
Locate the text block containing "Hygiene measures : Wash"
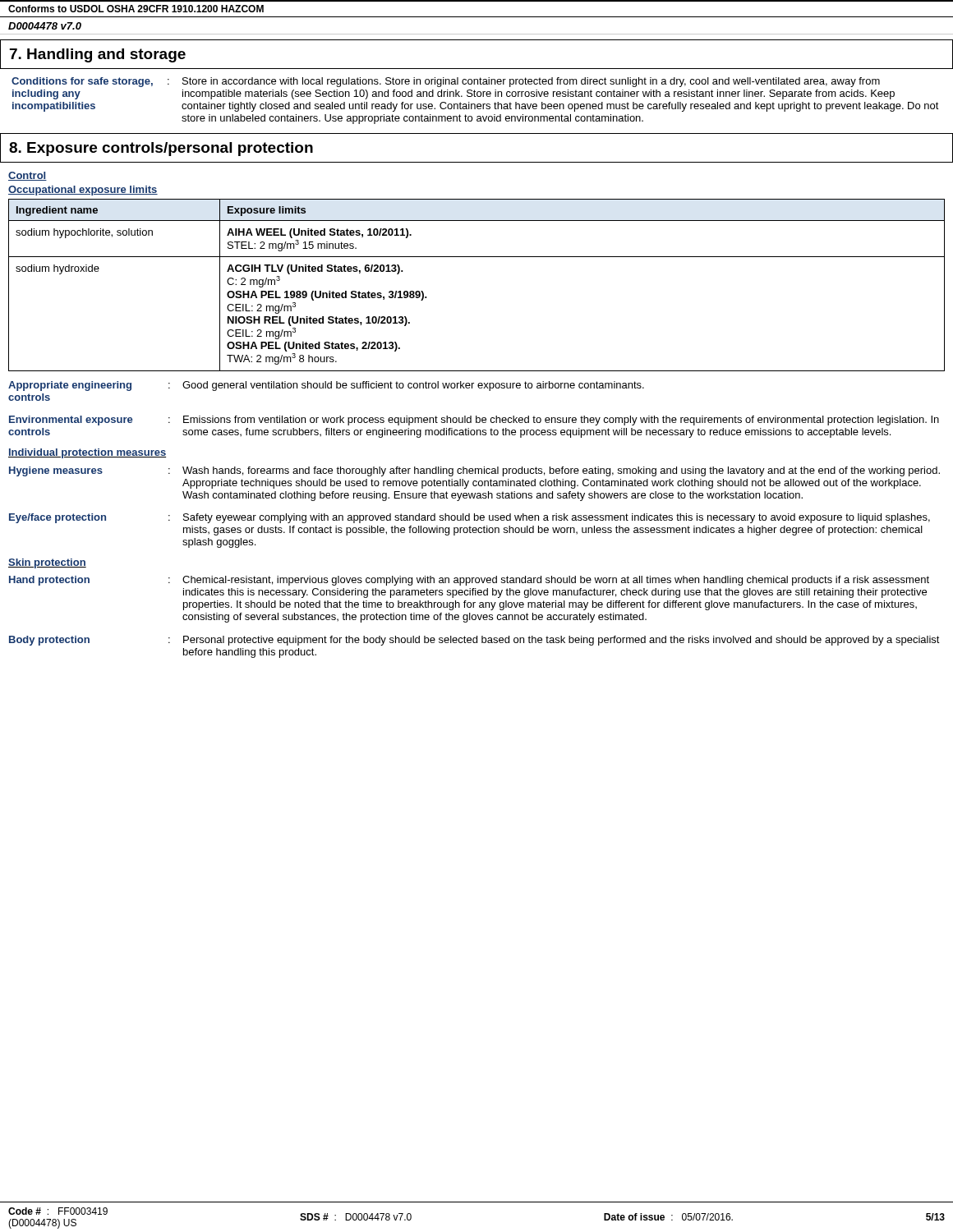(x=476, y=482)
